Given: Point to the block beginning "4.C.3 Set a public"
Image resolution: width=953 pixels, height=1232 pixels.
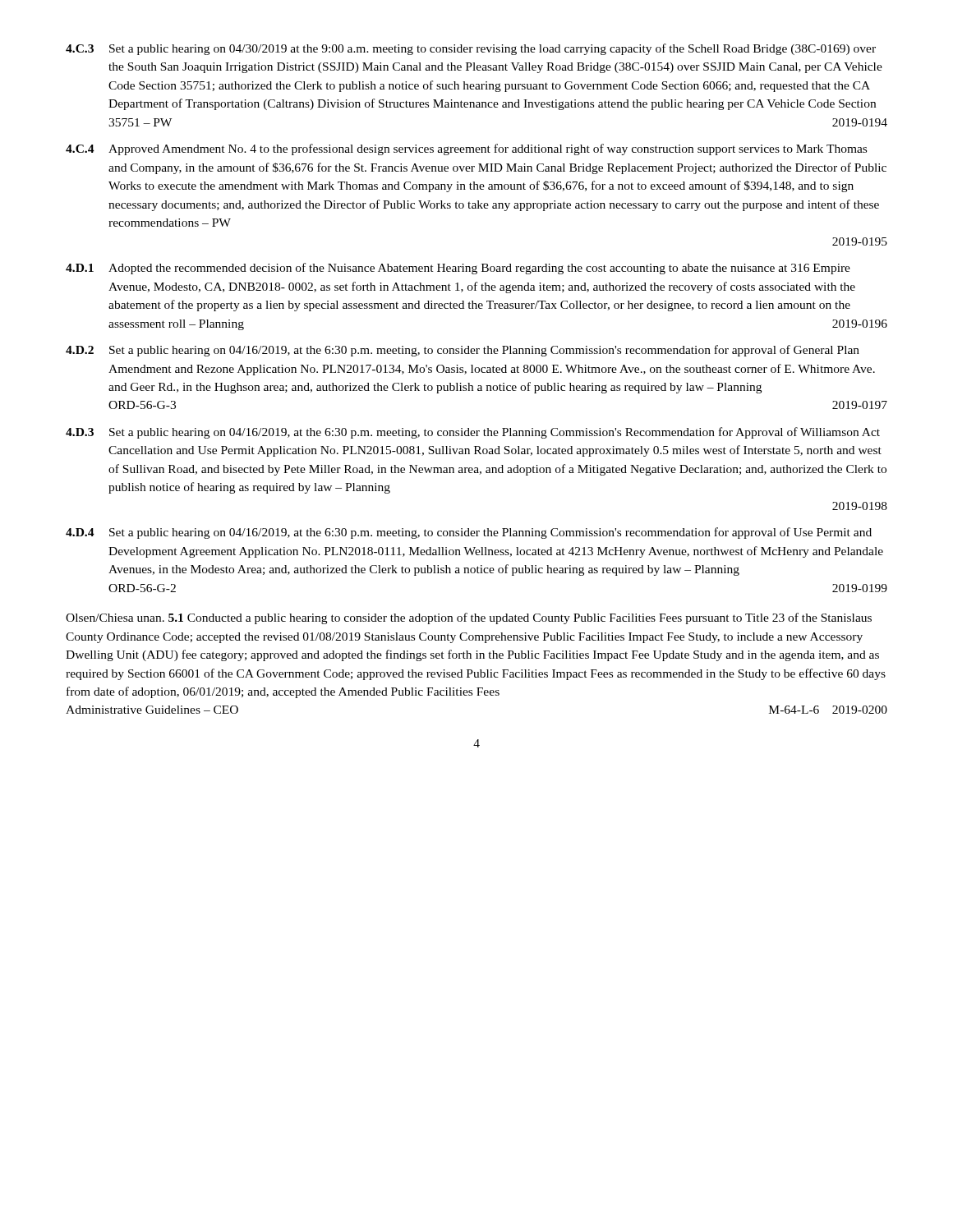Looking at the screenshot, I should click(476, 86).
